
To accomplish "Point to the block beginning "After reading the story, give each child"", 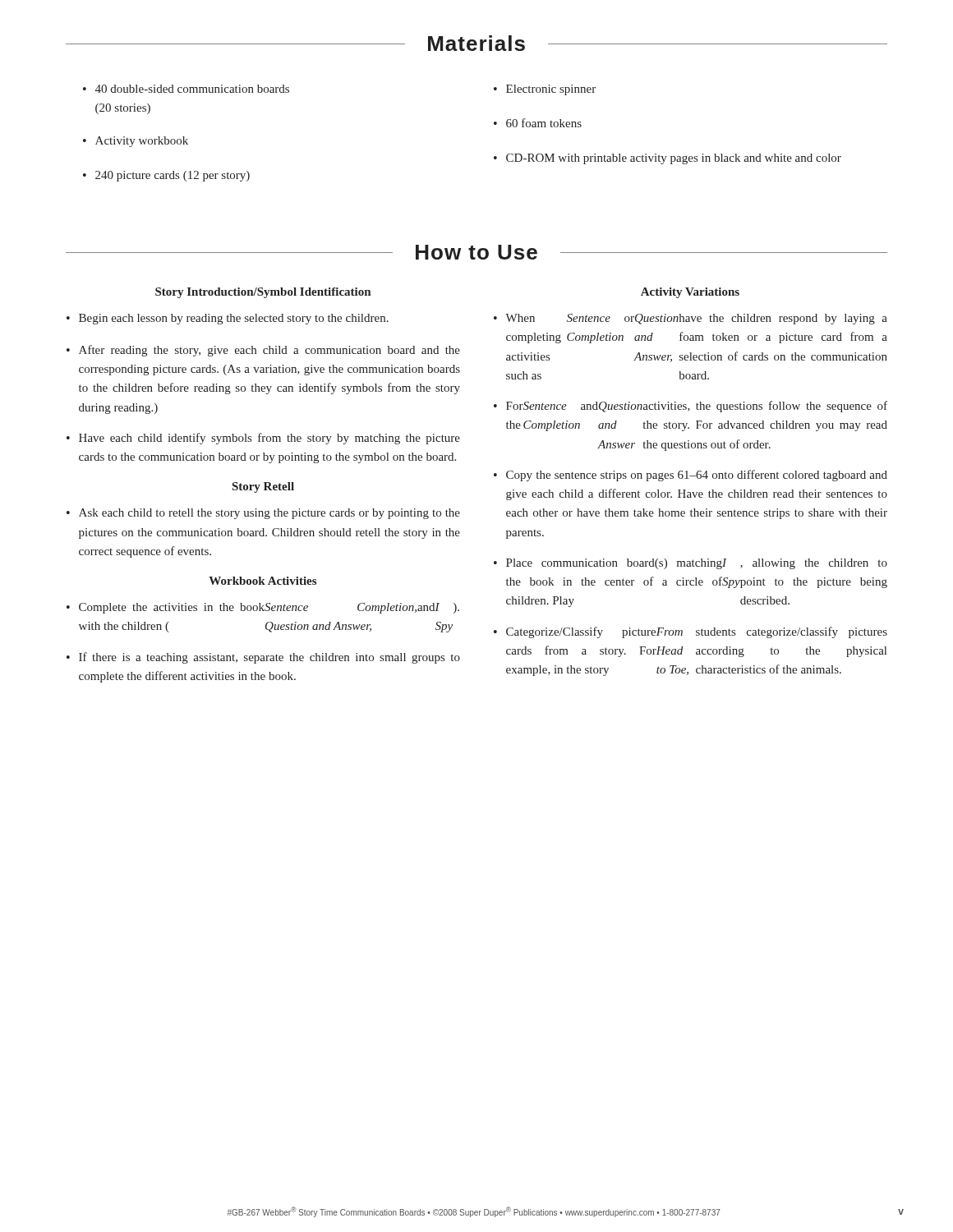I will point(269,378).
